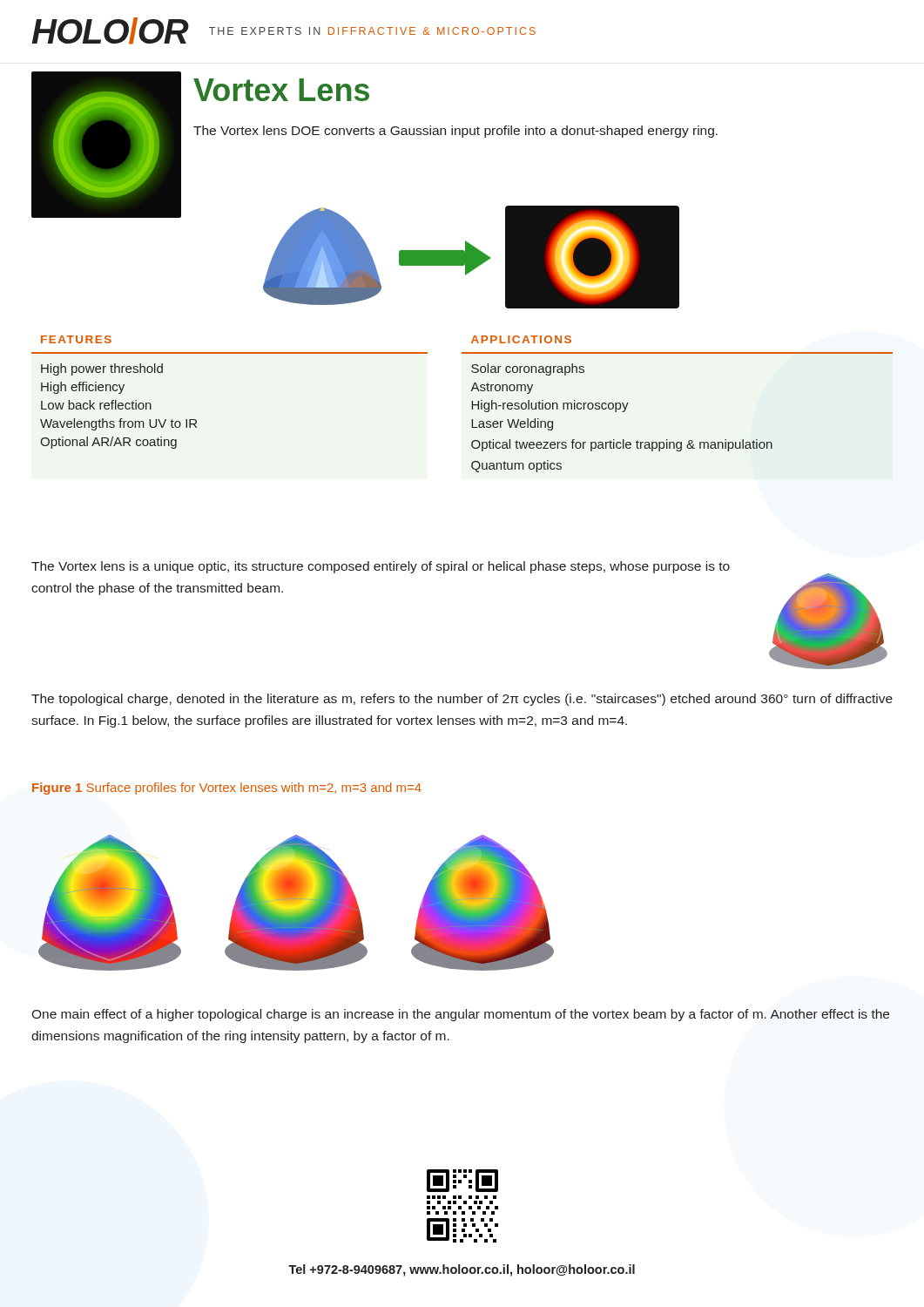The image size is (924, 1307).
Task: Locate the caption that opens with "Figure 1 Surface profiles for Vortex lenses with"
Action: [226, 787]
